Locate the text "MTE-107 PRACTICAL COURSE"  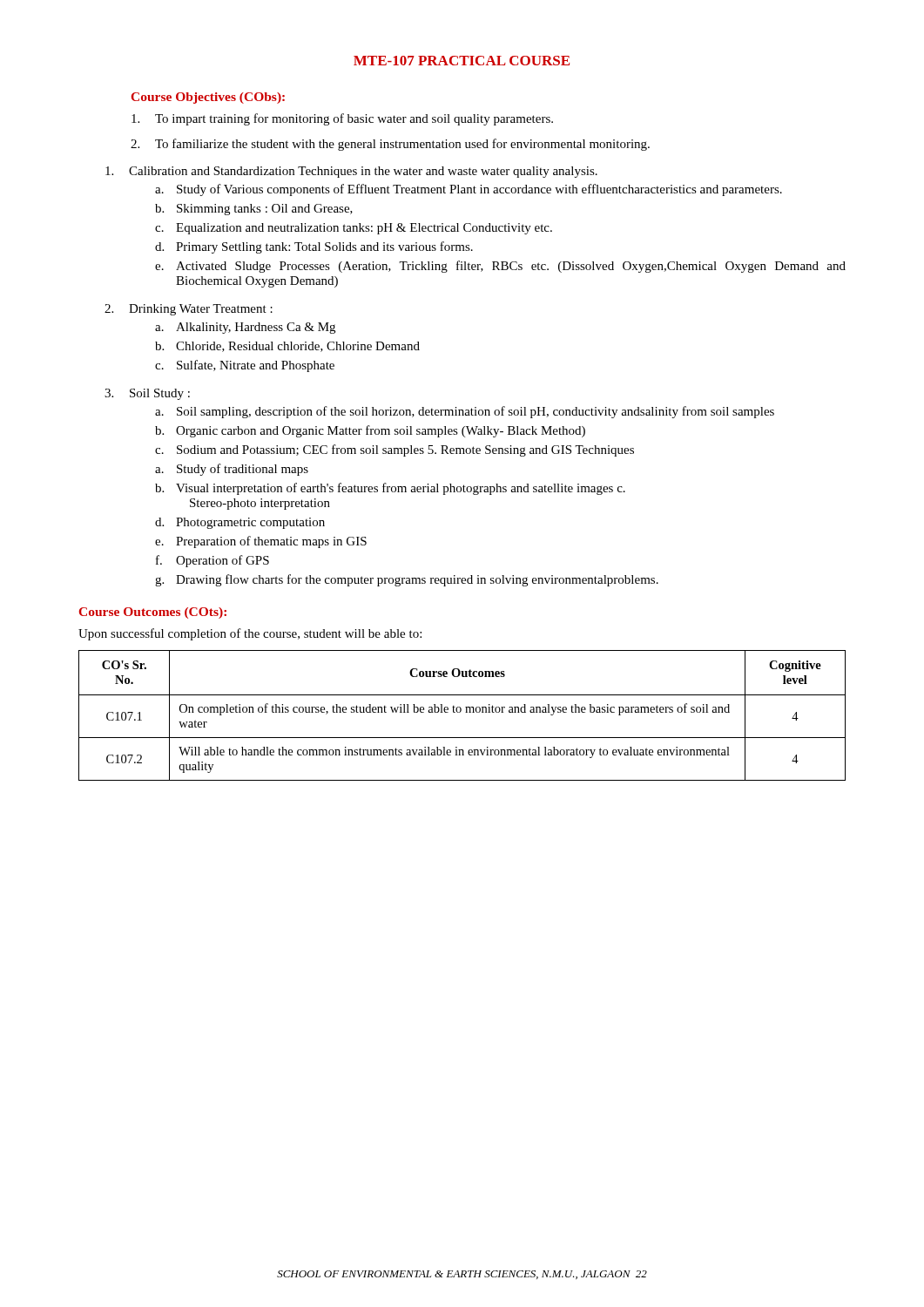click(x=462, y=61)
